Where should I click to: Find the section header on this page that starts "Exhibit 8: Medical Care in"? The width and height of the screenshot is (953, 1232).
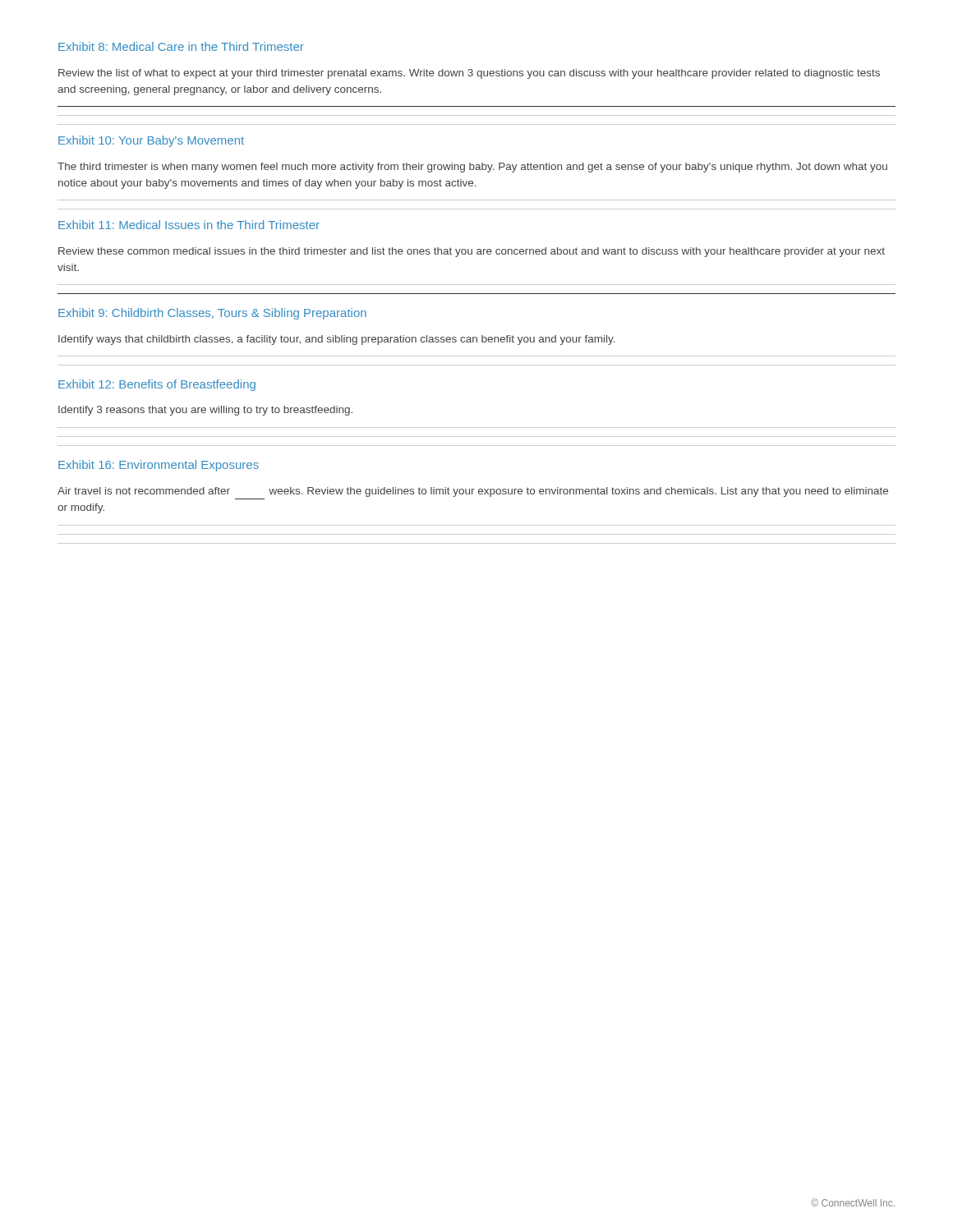[181, 46]
